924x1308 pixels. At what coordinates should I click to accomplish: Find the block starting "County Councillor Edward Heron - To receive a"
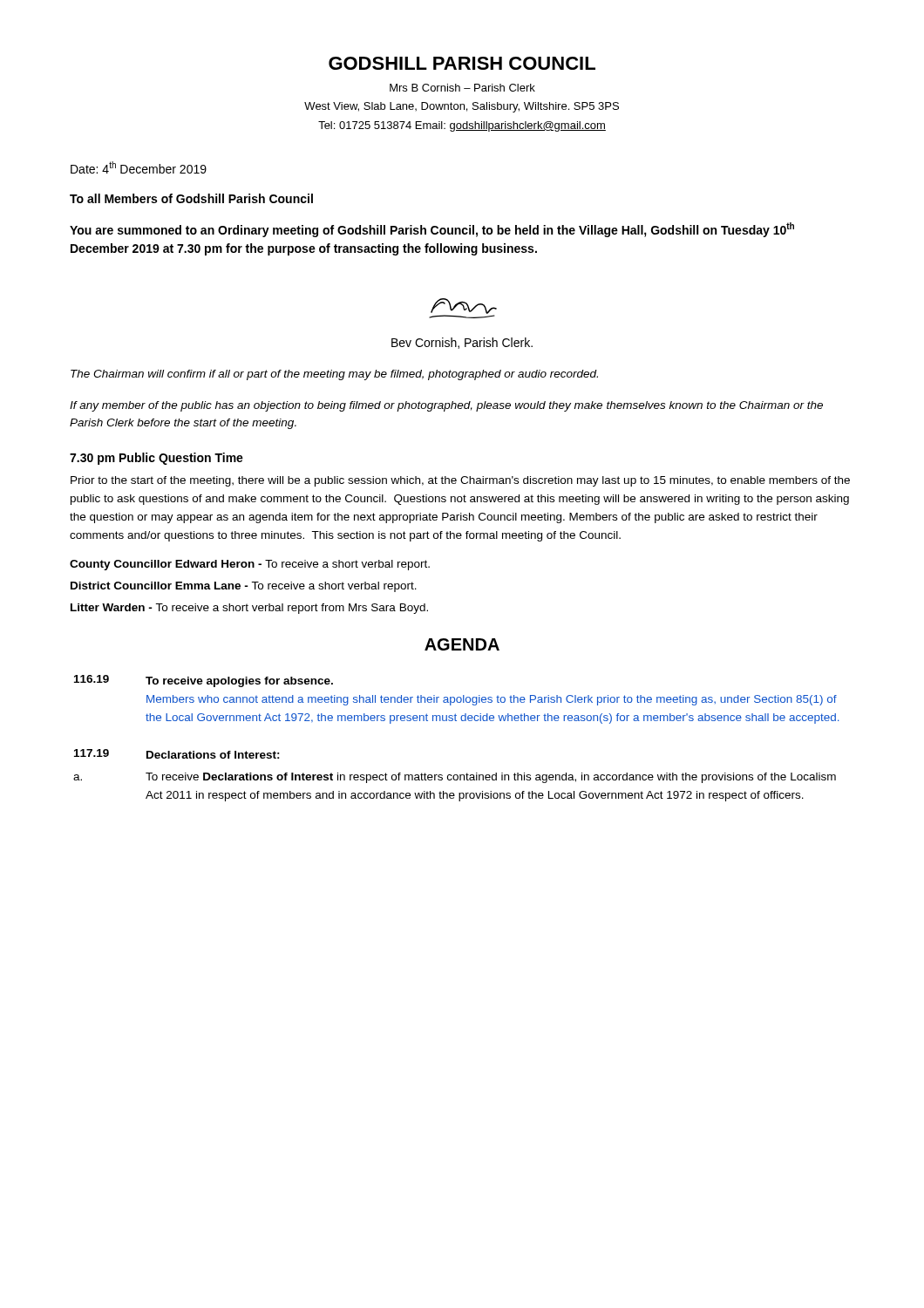point(250,564)
